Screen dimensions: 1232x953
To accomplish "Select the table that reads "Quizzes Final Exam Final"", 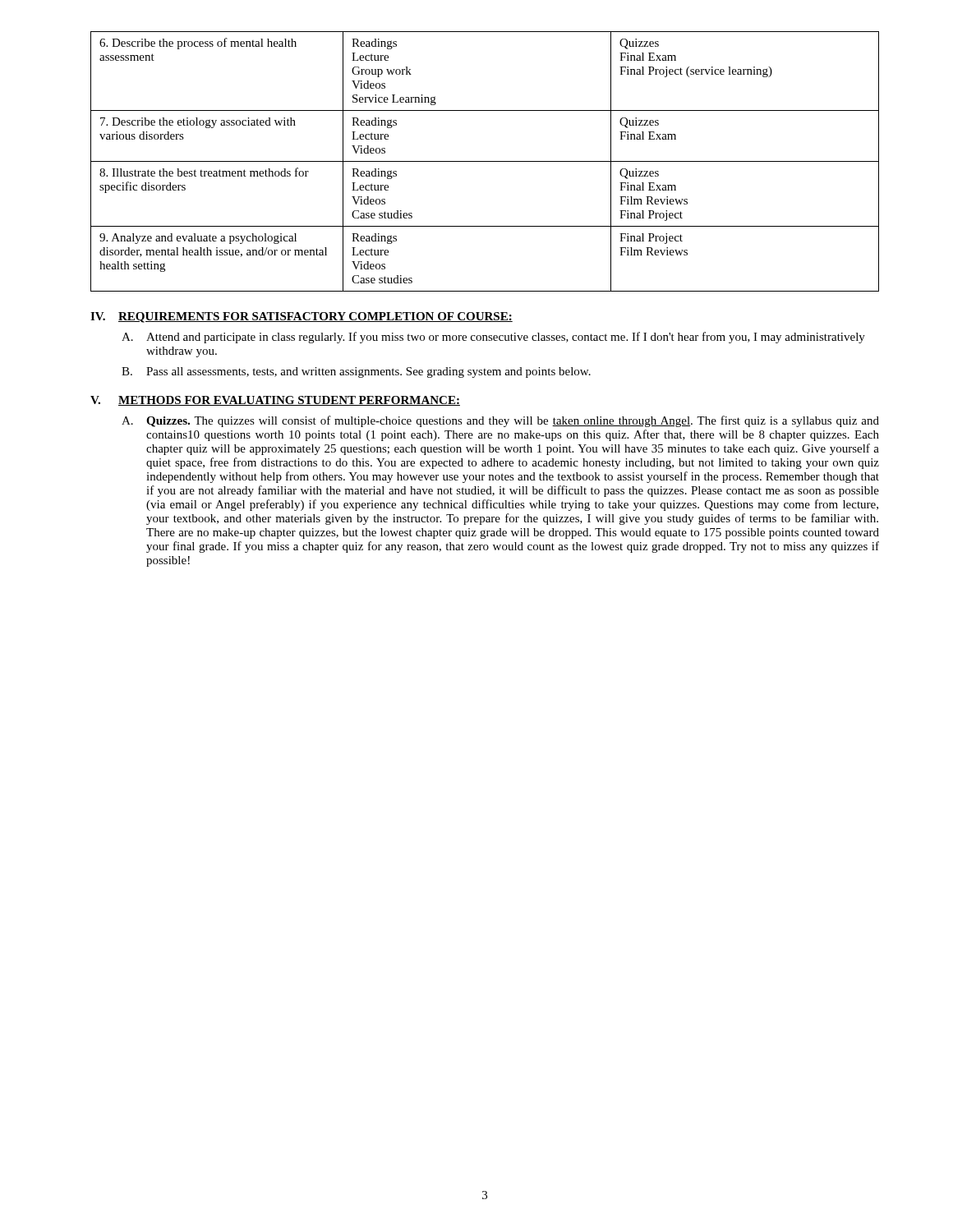I will click(485, 161).
